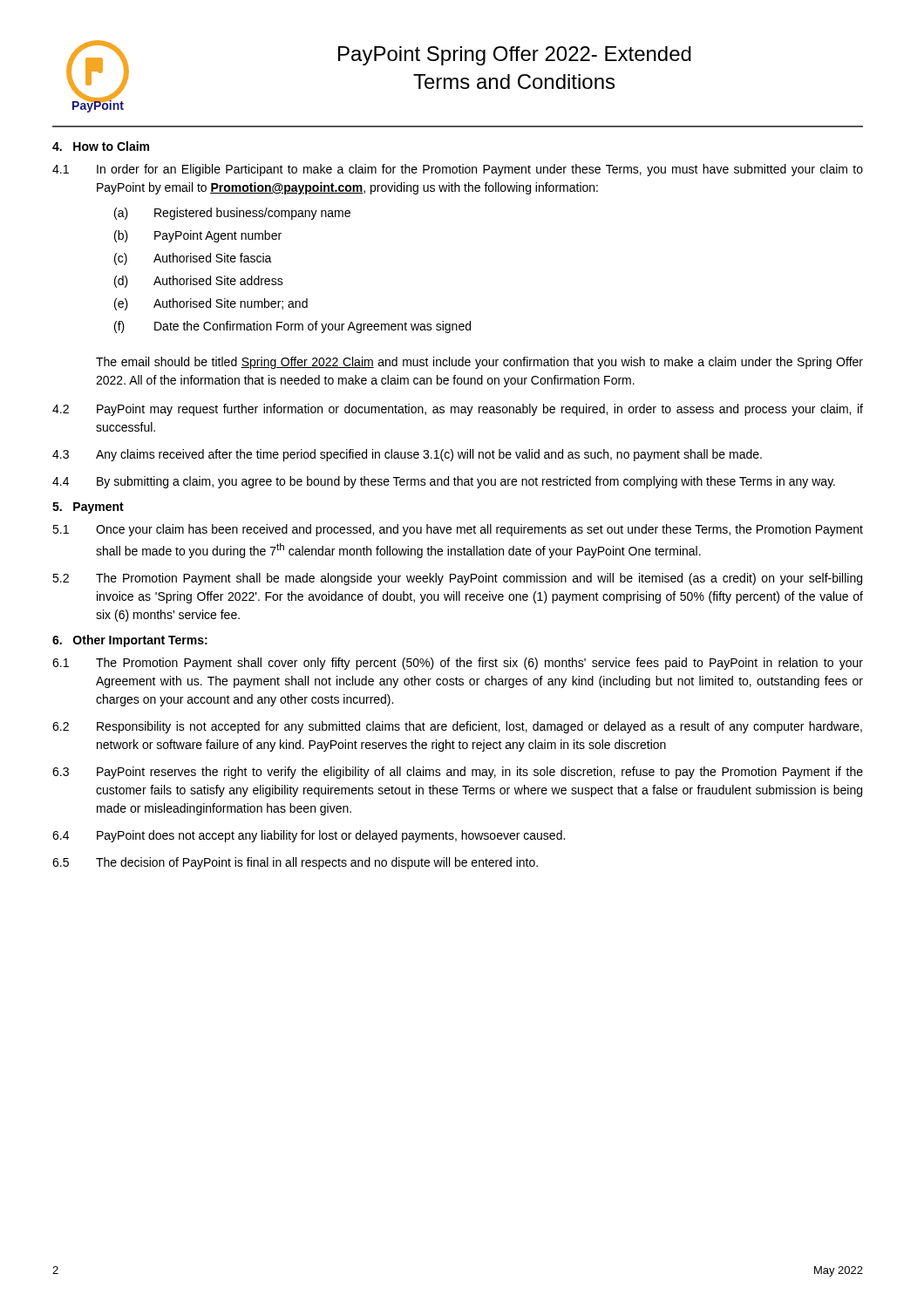Click on the text block starting "(f) Date the Confirmation Form"
The image size is (924, 1308).
(x=479, y=327)
